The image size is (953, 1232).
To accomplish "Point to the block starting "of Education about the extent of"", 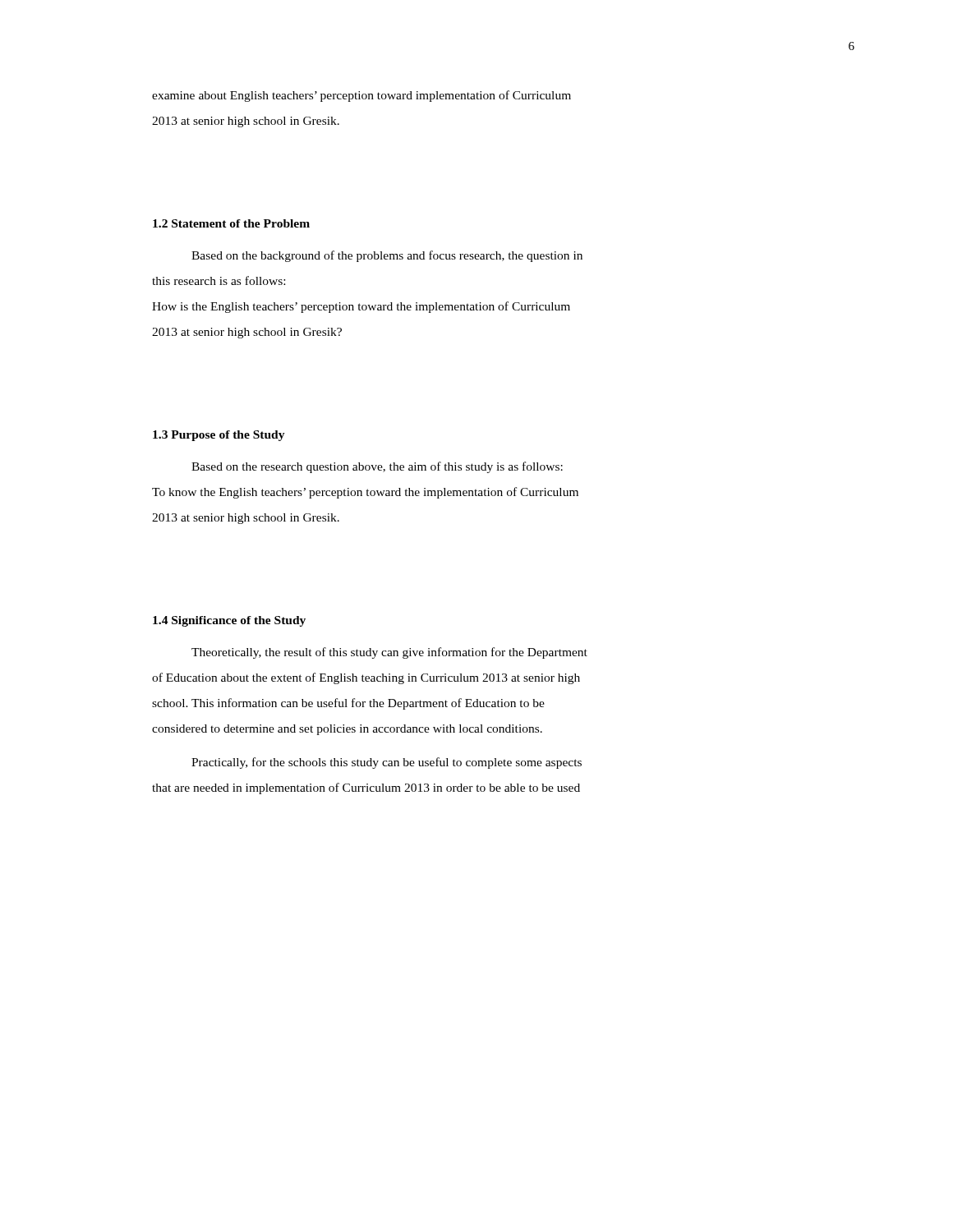I will click(x=366, y=677).
